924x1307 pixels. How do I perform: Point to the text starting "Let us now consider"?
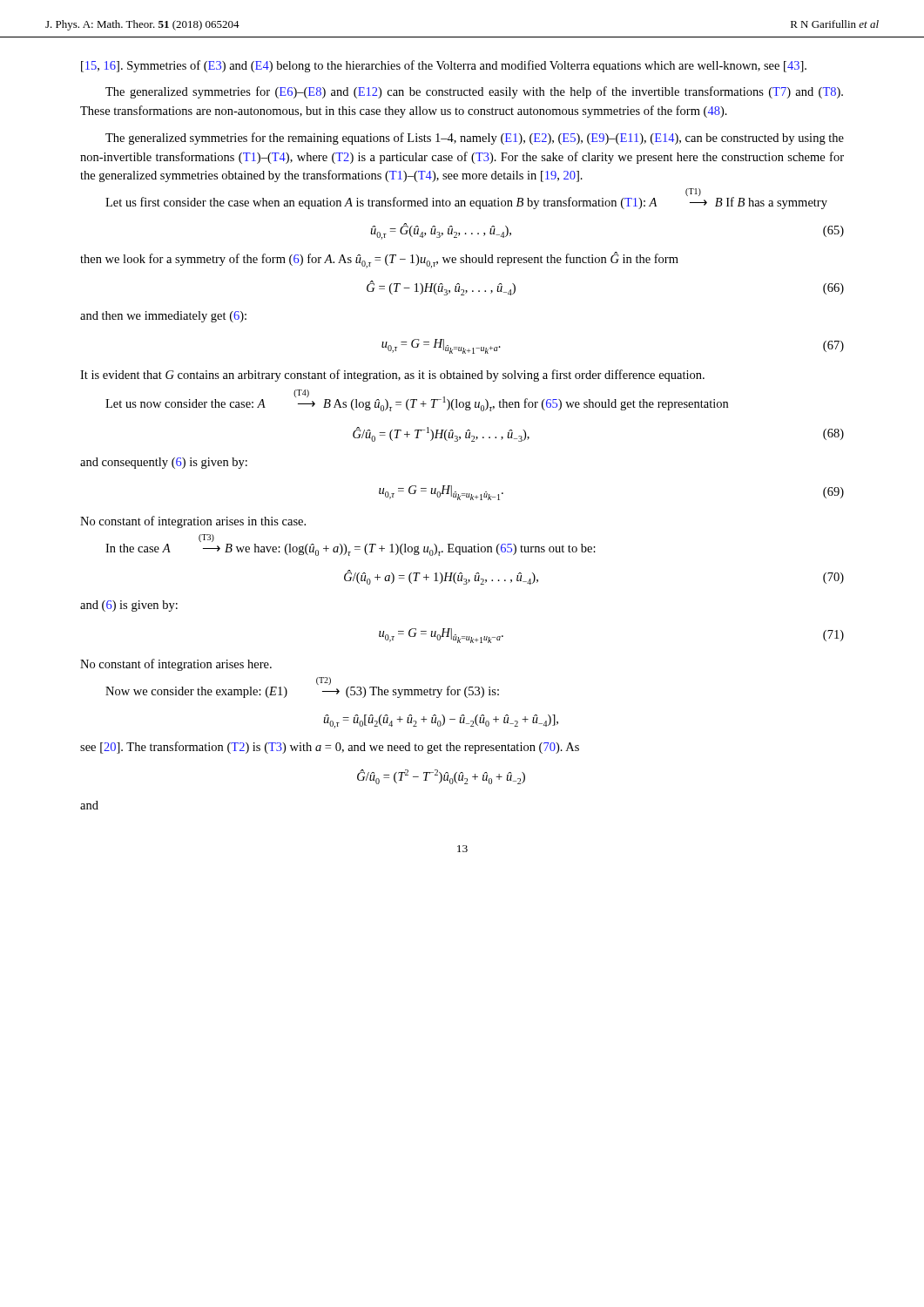[x=462, y=404]
